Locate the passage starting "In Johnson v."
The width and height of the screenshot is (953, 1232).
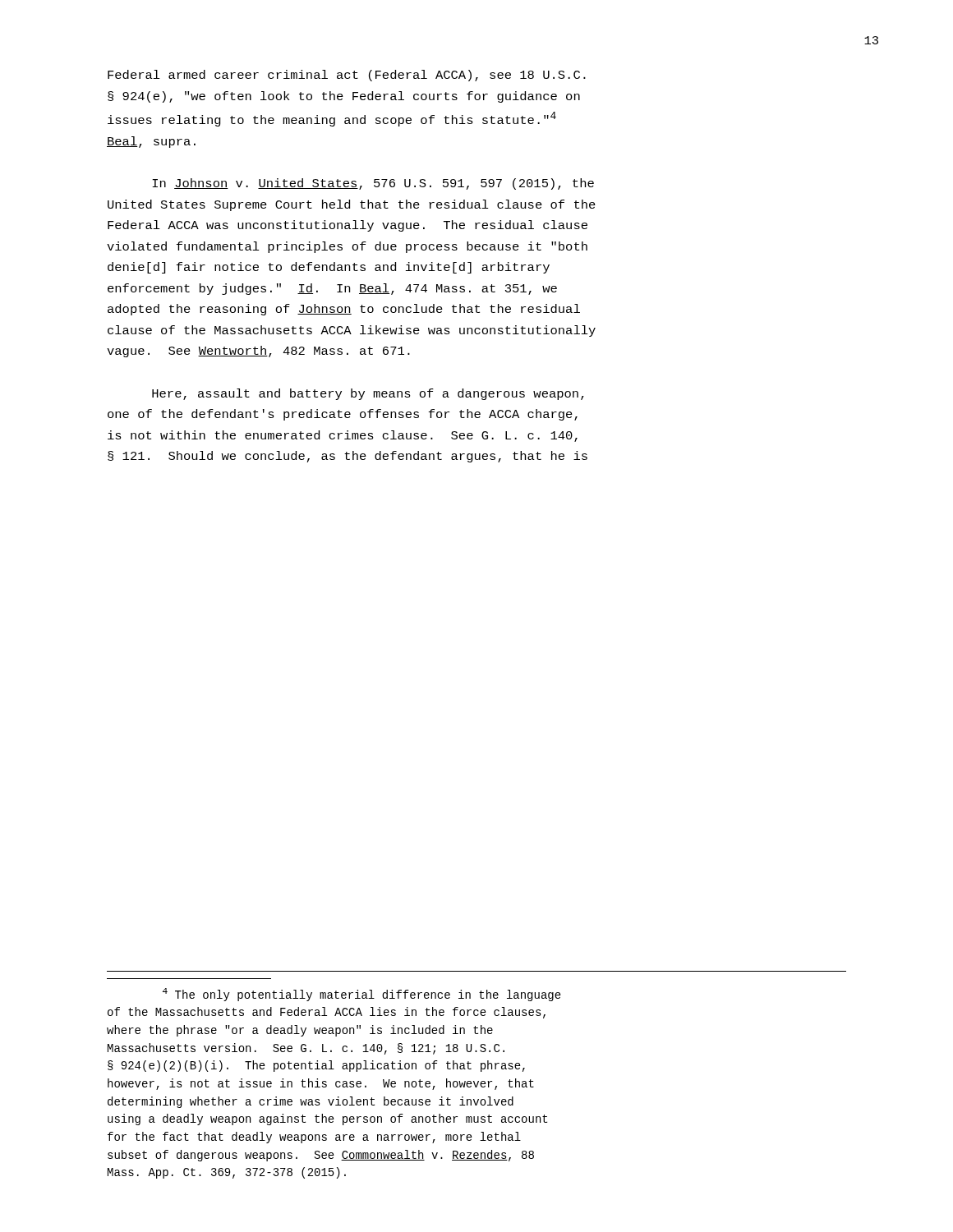pos(351,268)
